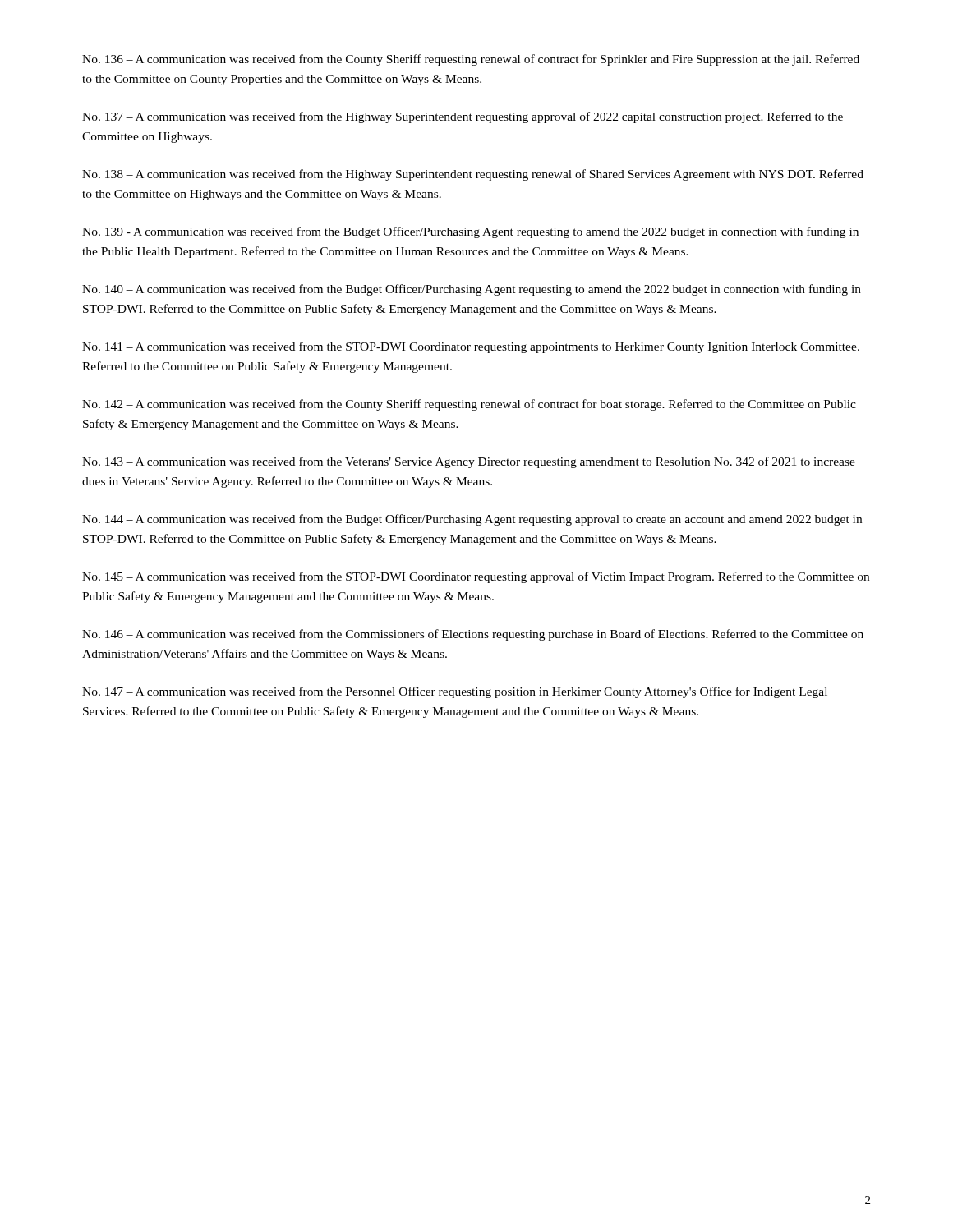
Task: Select the element starting "No. 139 - A communication"
Action: [471, 241]
